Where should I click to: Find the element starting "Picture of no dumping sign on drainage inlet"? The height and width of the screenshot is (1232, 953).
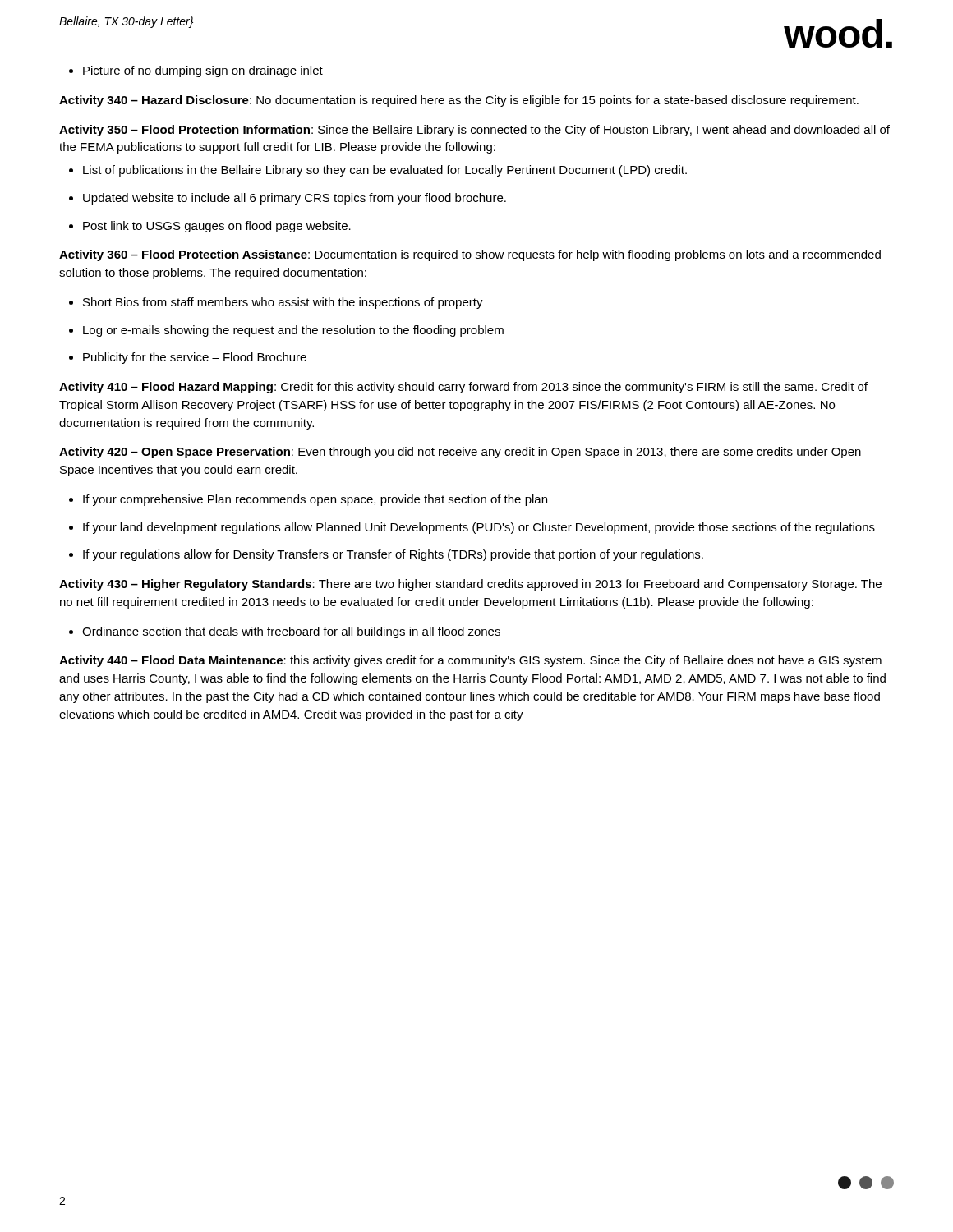(x=196, y=71)
